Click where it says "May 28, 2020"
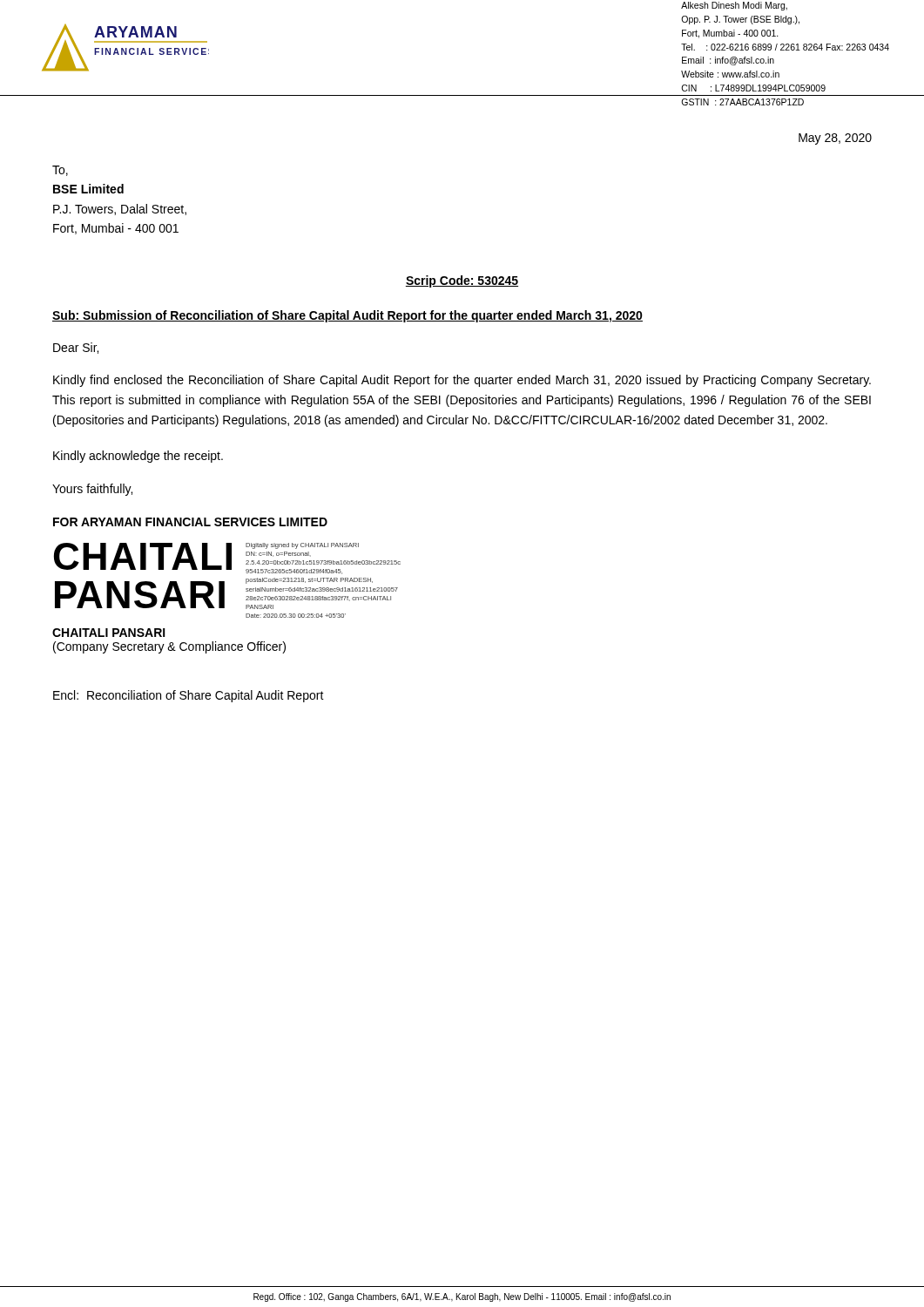The width and height of the screenshot is (924, 1307). pos(835,138)
